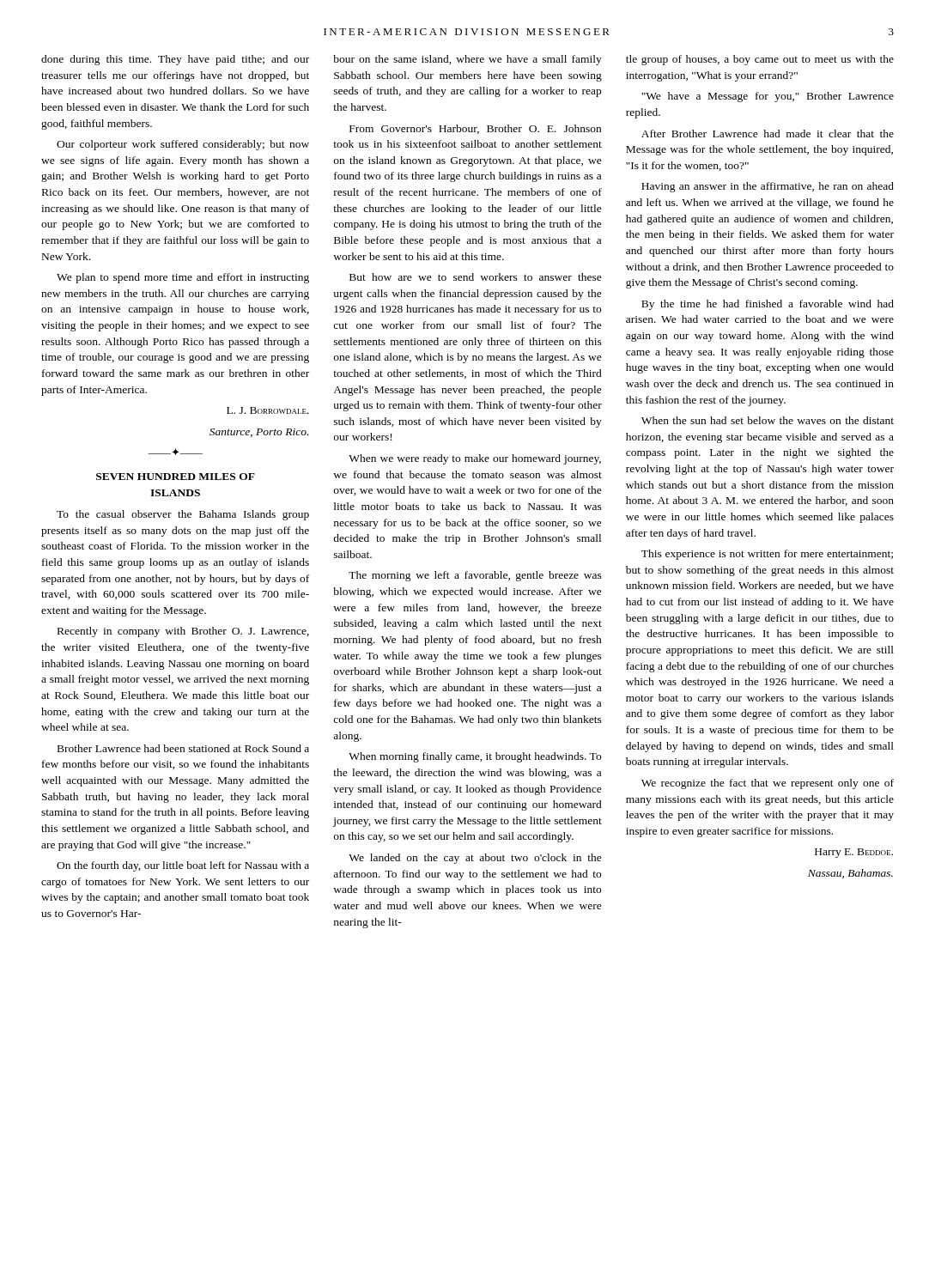The width and height of the screenshot is (935, 1288).
Task: Select the section header that reads "SEVEN HUNDRED MILES OFISLANDS"
Action: pos(175,485)
